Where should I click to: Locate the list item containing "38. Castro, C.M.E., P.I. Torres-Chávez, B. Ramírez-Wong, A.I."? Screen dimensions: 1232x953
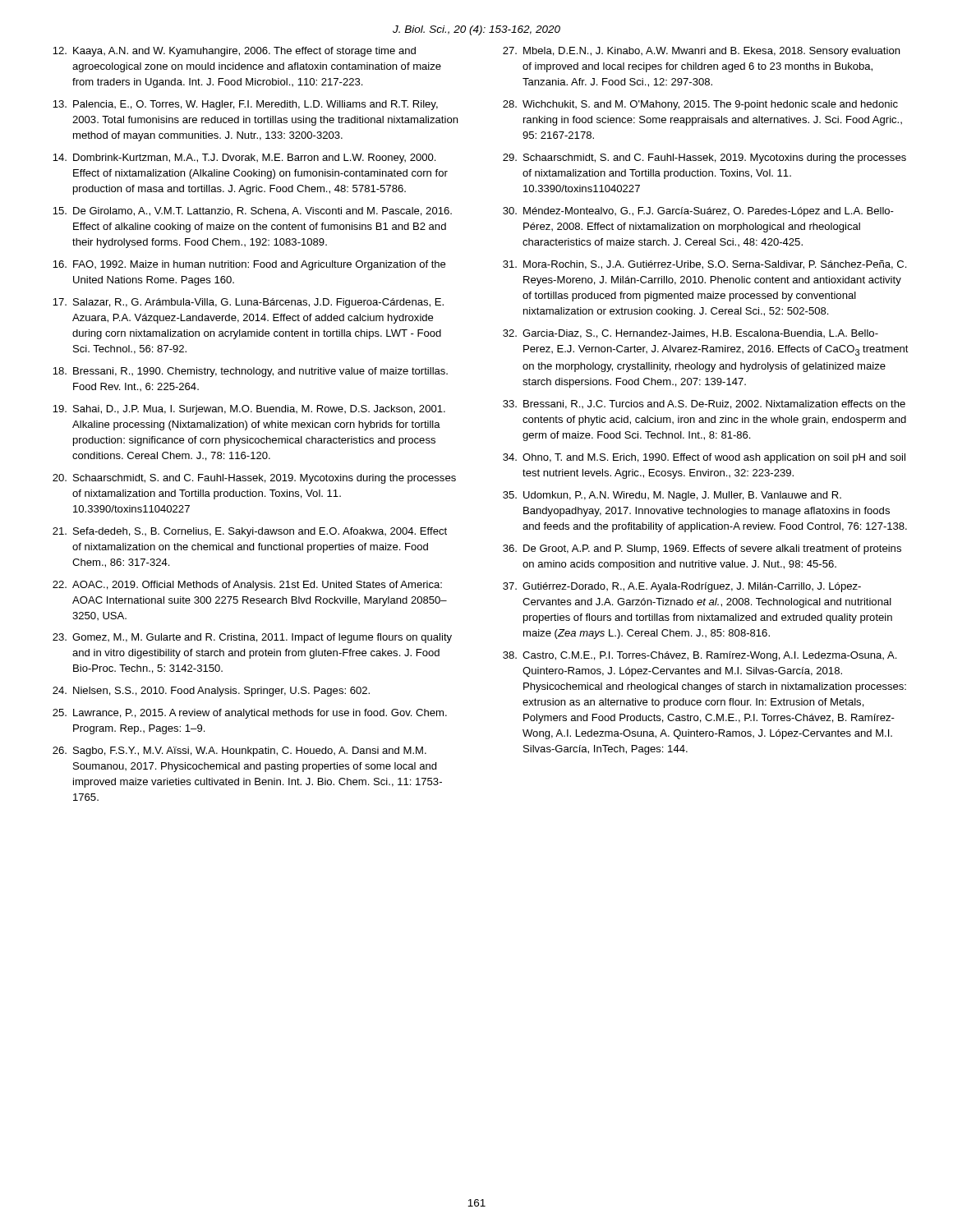tap(702, 702)
